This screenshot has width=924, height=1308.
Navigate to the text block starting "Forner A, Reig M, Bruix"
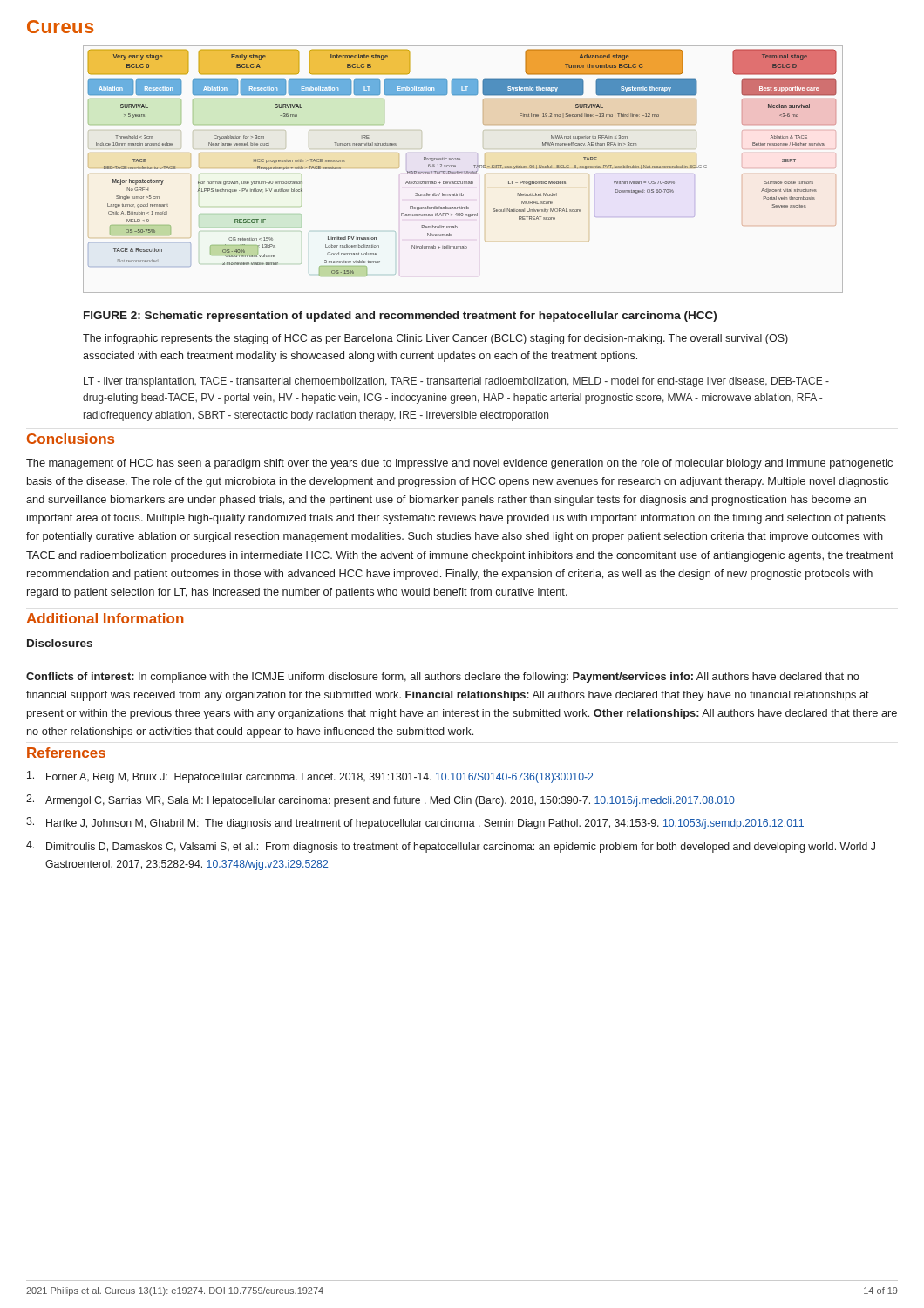click(x=310, y=778)
